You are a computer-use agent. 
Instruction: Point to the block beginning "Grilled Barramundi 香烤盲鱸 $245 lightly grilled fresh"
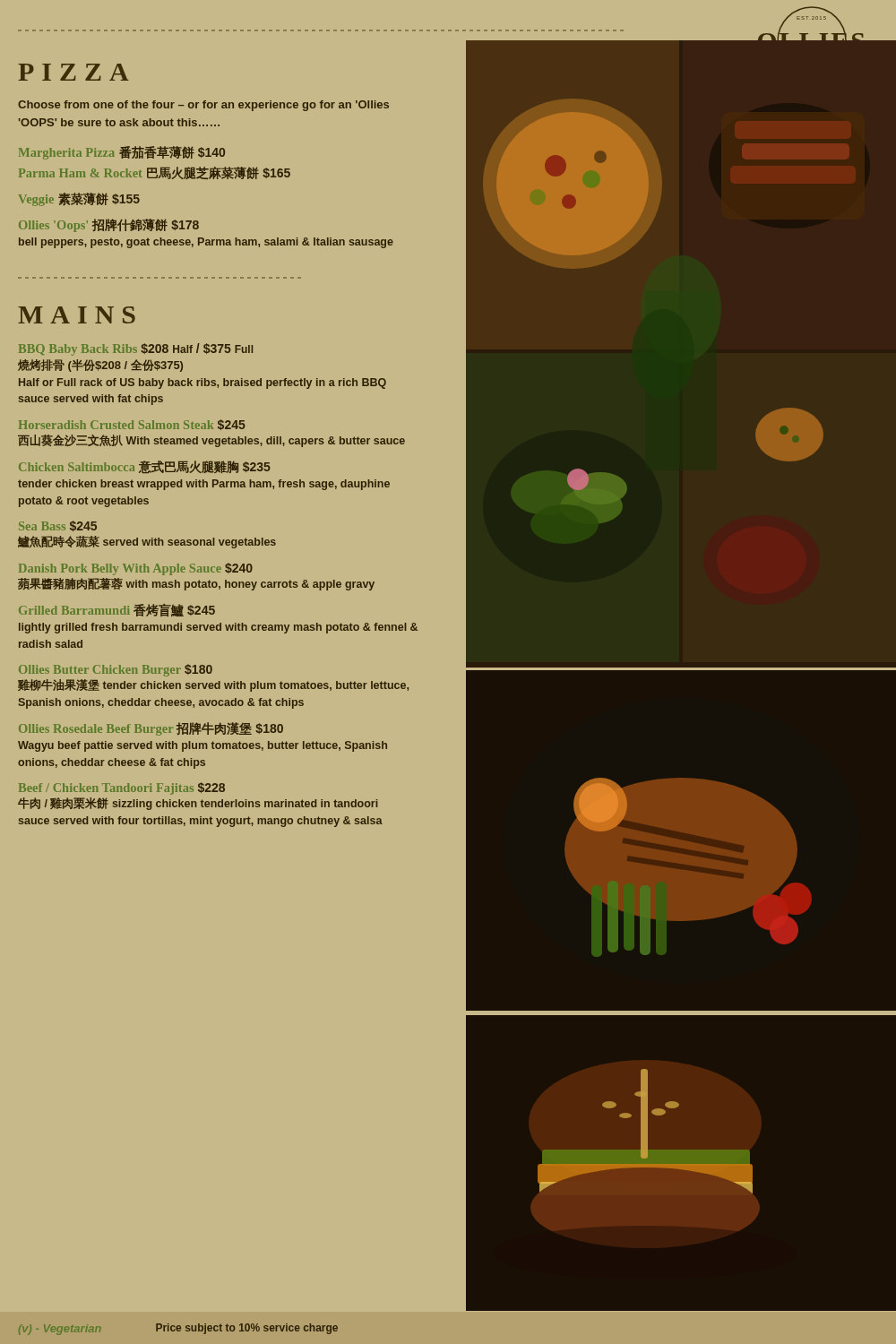pos(220,627)
